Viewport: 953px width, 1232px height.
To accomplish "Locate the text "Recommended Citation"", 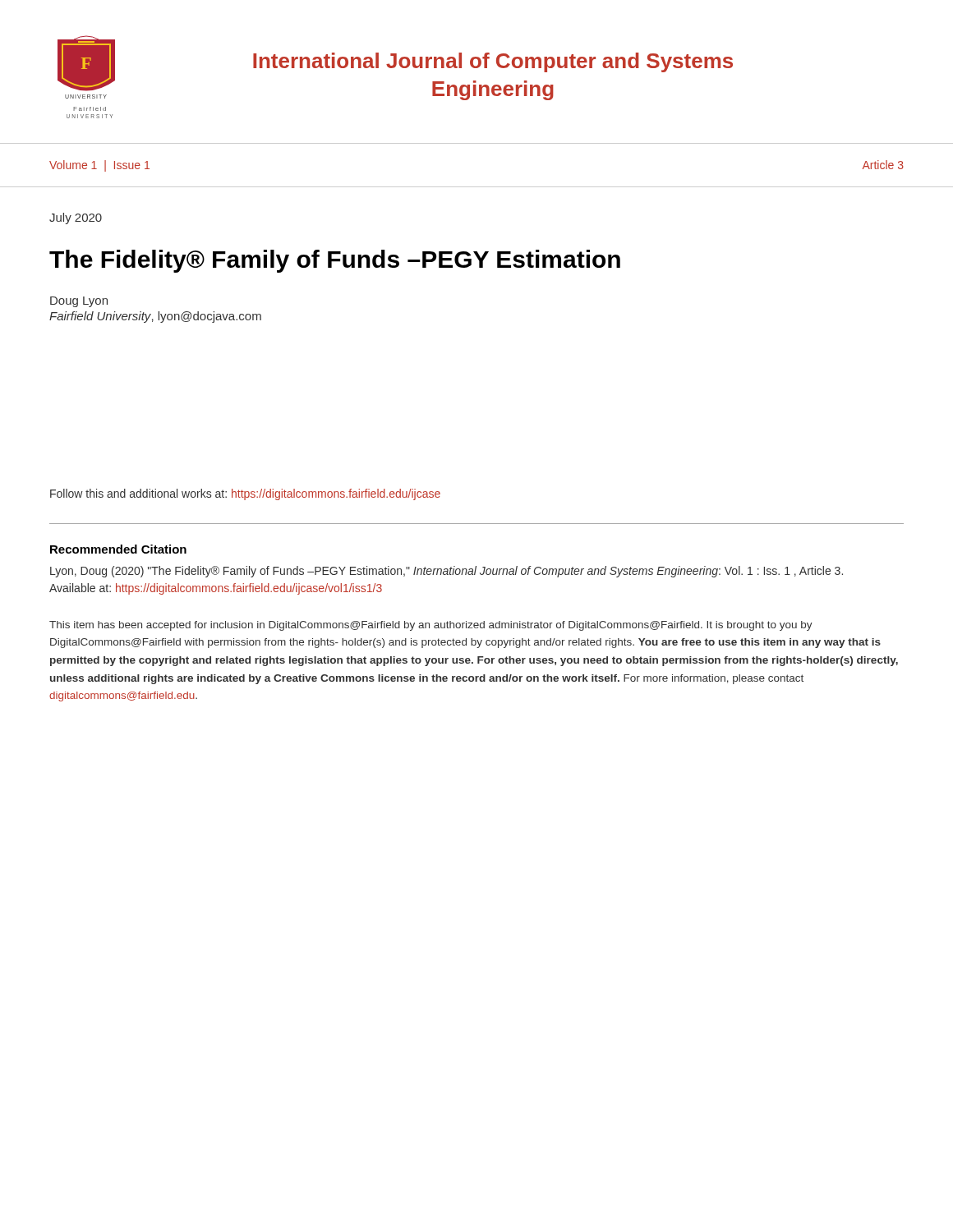I will (x=118, y=549).
